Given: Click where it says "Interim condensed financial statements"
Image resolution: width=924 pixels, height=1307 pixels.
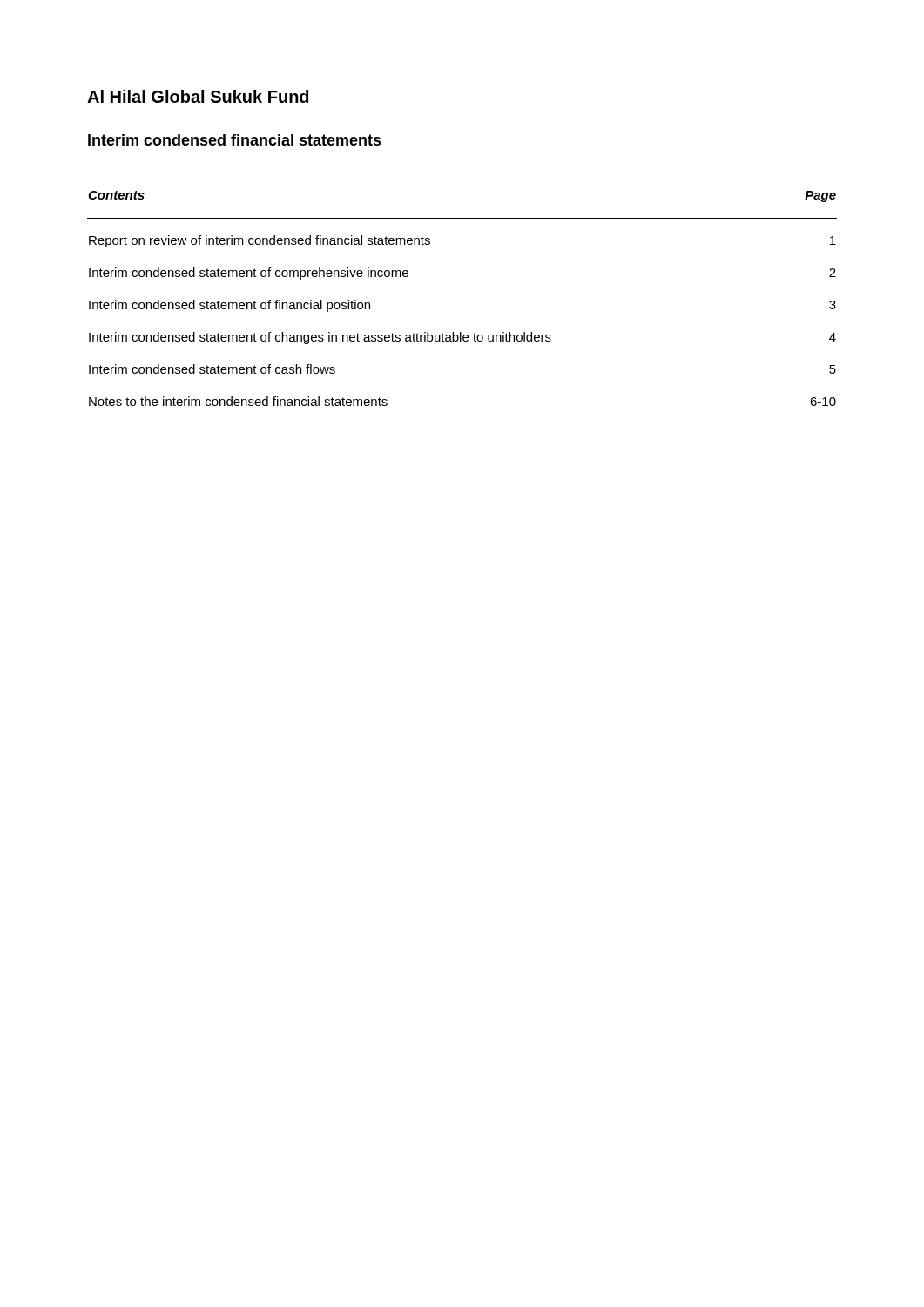Looking at the screenshot, I should [234, 140].
